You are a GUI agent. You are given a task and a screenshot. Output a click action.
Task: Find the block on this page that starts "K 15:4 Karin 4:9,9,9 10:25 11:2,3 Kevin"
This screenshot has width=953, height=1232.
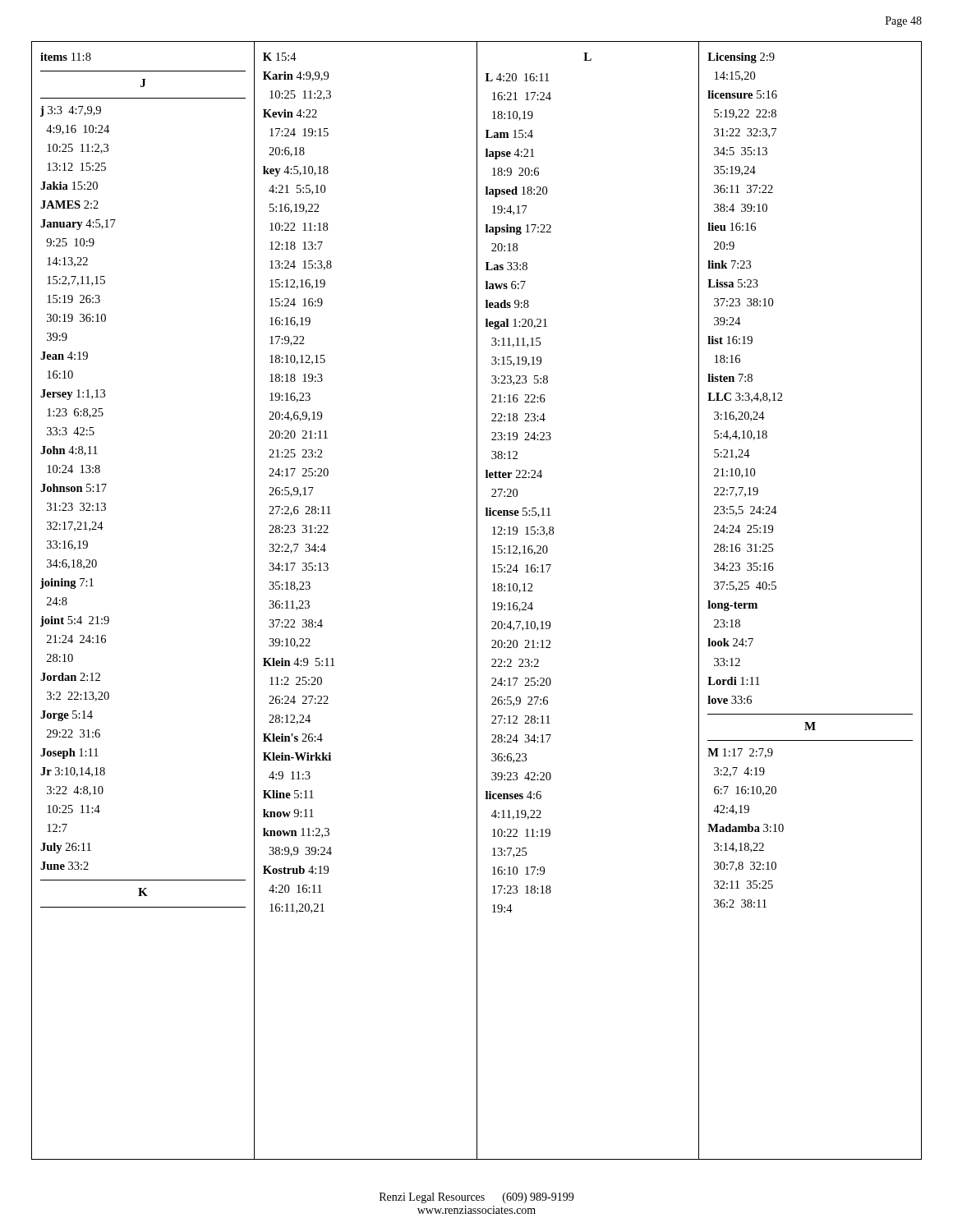point(280,57)
